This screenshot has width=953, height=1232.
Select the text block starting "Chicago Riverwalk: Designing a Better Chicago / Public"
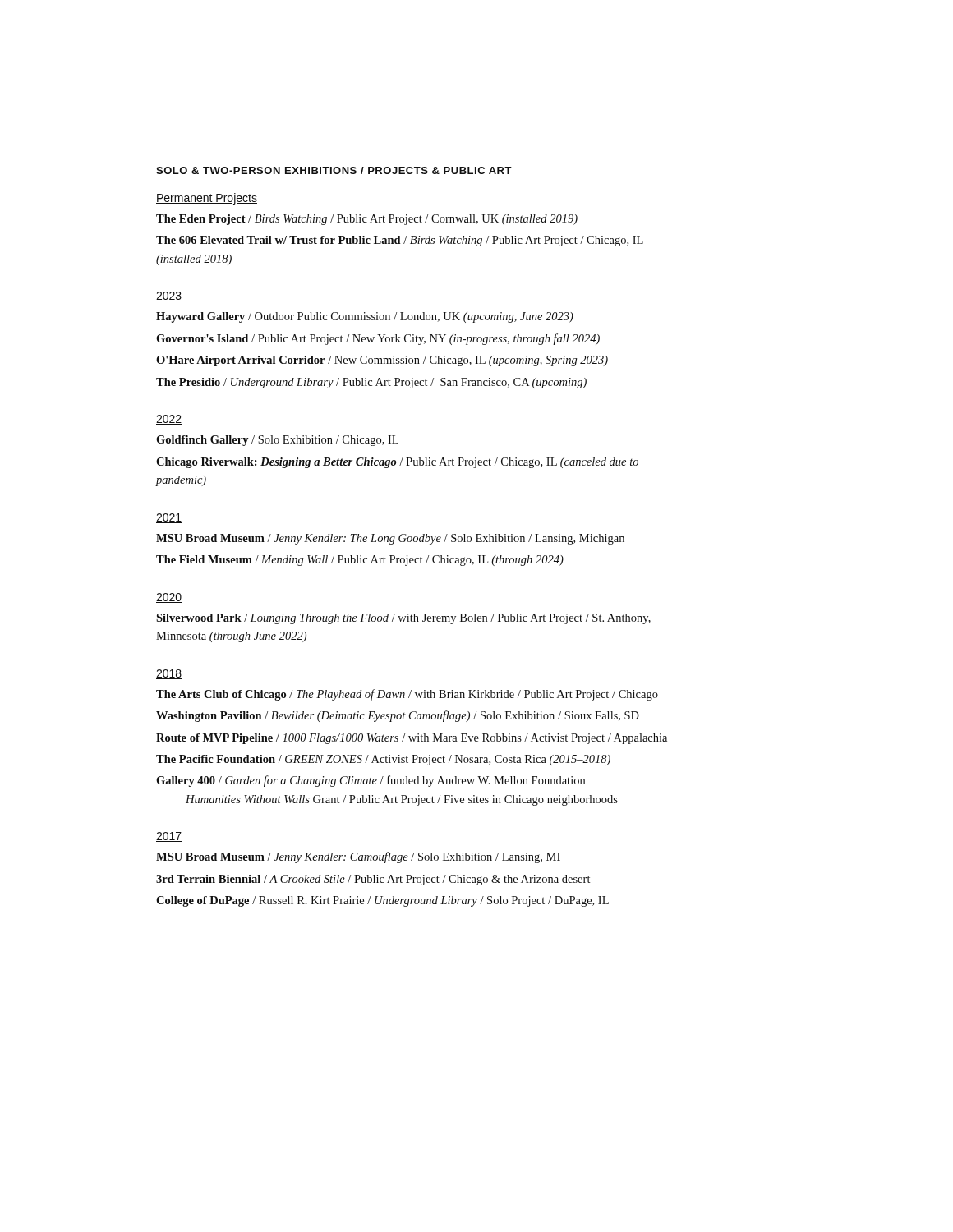point(397,471)
